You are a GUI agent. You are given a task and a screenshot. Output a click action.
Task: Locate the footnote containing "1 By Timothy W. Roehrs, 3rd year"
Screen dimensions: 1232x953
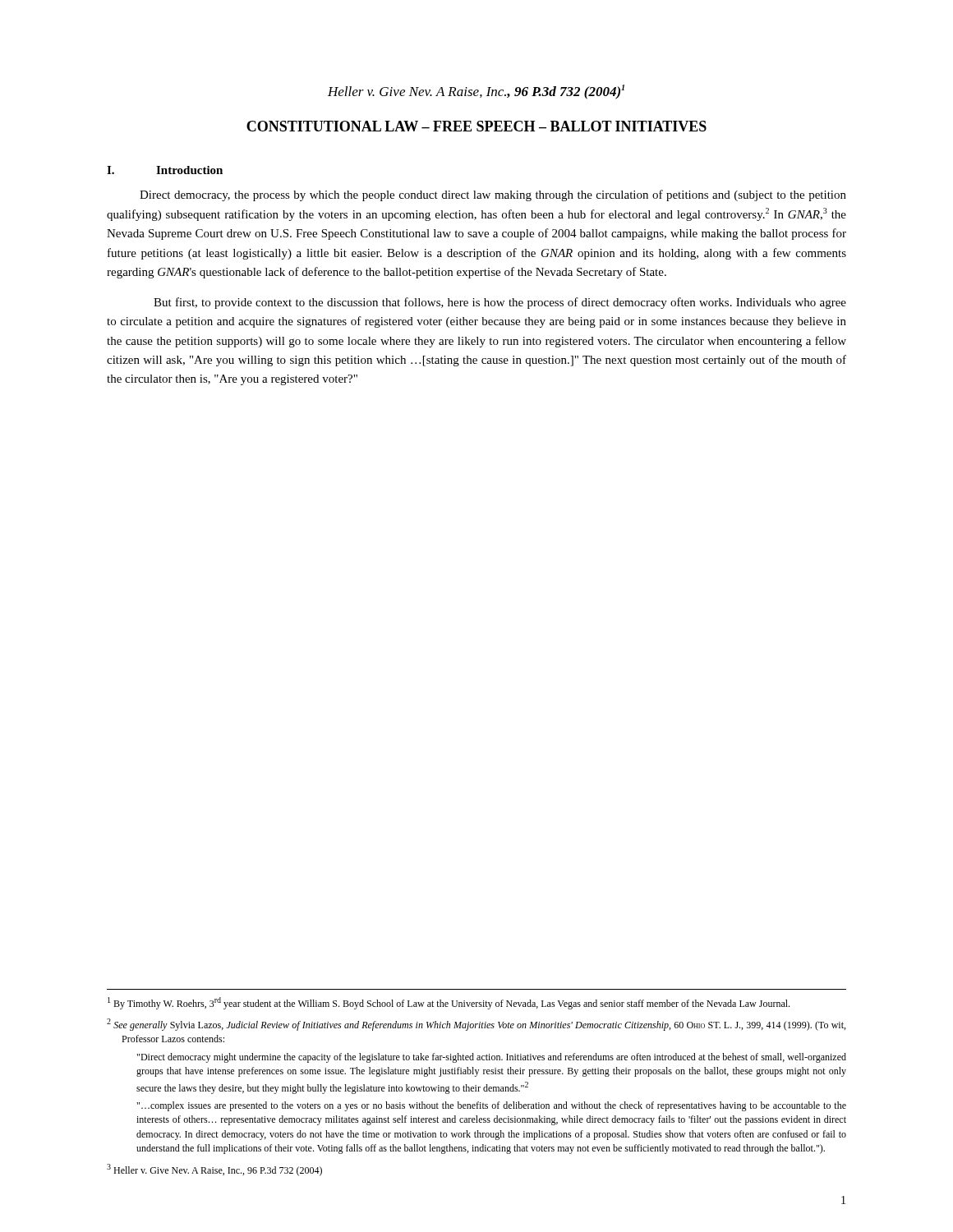(476, 1003)
